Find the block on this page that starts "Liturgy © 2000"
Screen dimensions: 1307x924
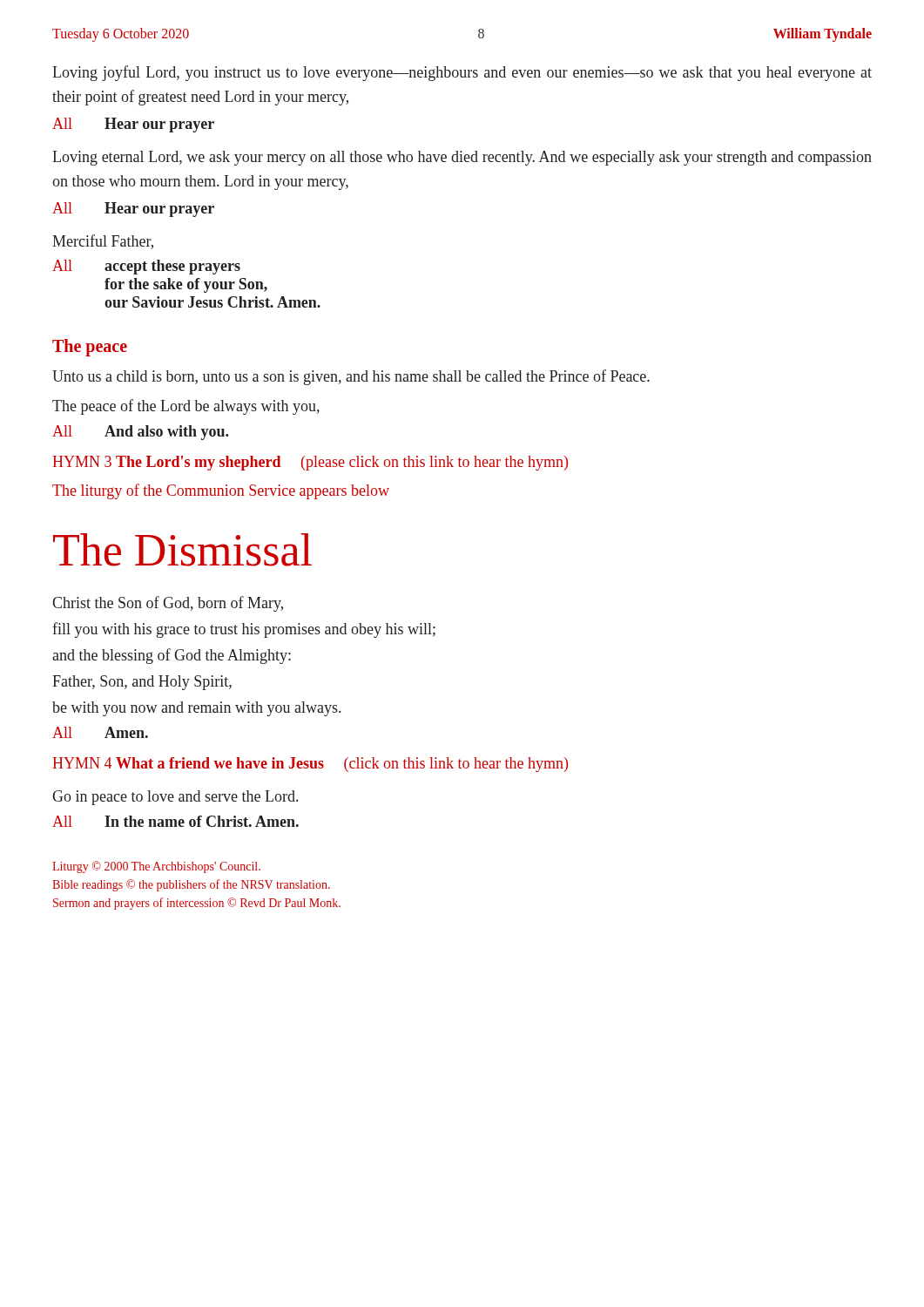[x=197, y=884]
